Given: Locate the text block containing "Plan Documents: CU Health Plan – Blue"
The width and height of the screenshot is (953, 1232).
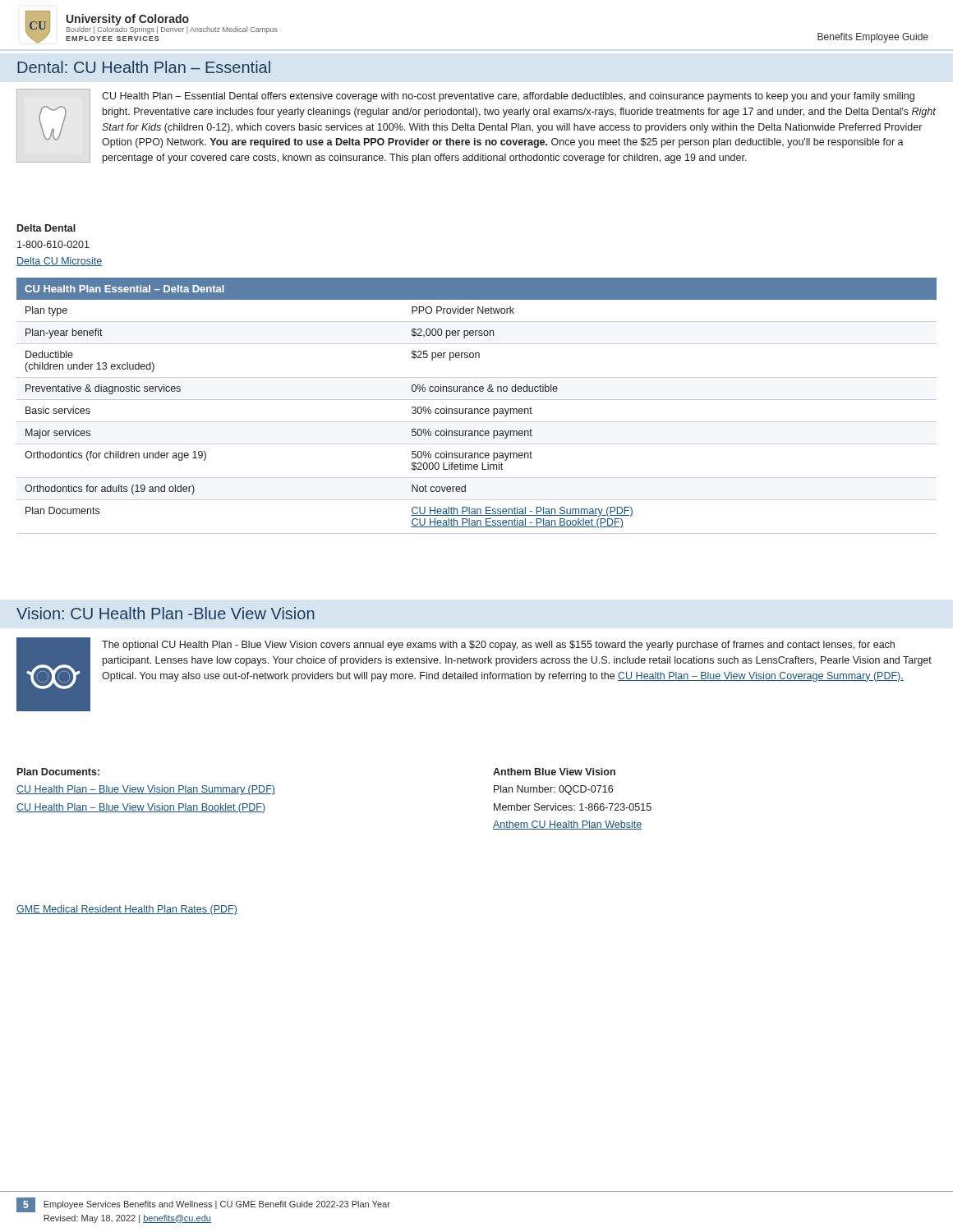Looking at the screenshot, I should point(146,790).
